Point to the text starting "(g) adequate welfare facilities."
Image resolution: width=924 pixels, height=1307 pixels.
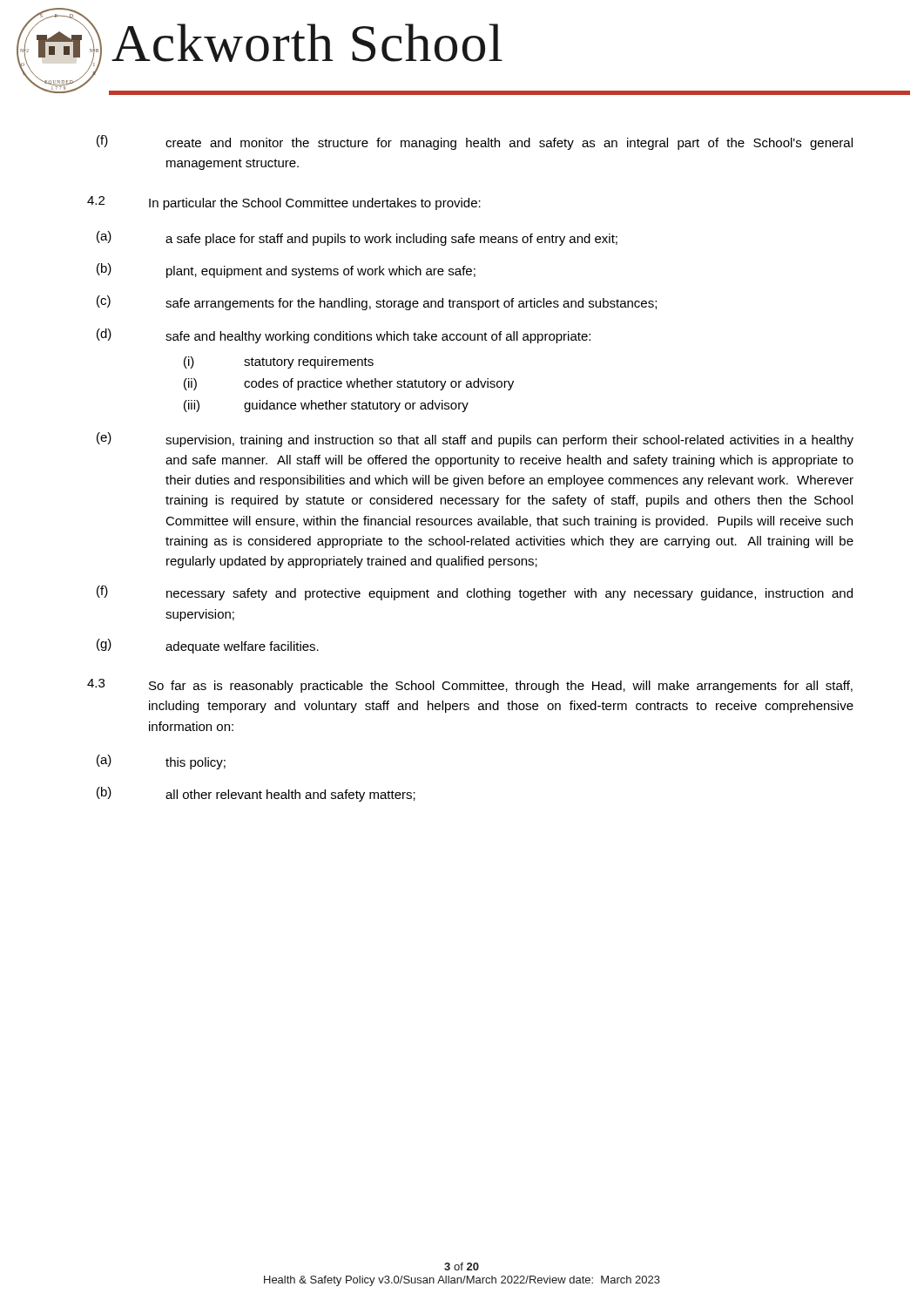pos(208,646)
